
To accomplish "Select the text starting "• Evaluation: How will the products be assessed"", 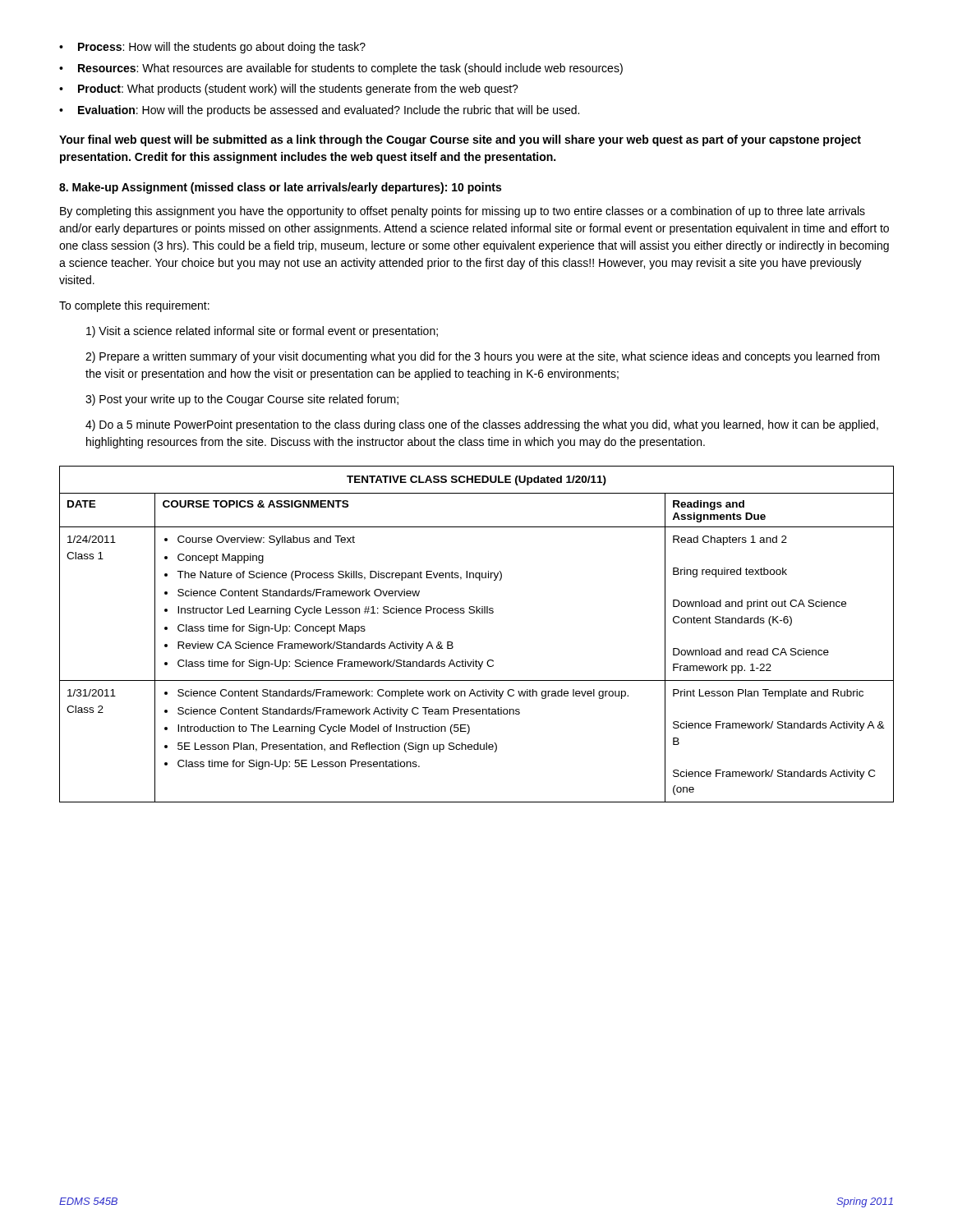I will (x=476, y=111).
